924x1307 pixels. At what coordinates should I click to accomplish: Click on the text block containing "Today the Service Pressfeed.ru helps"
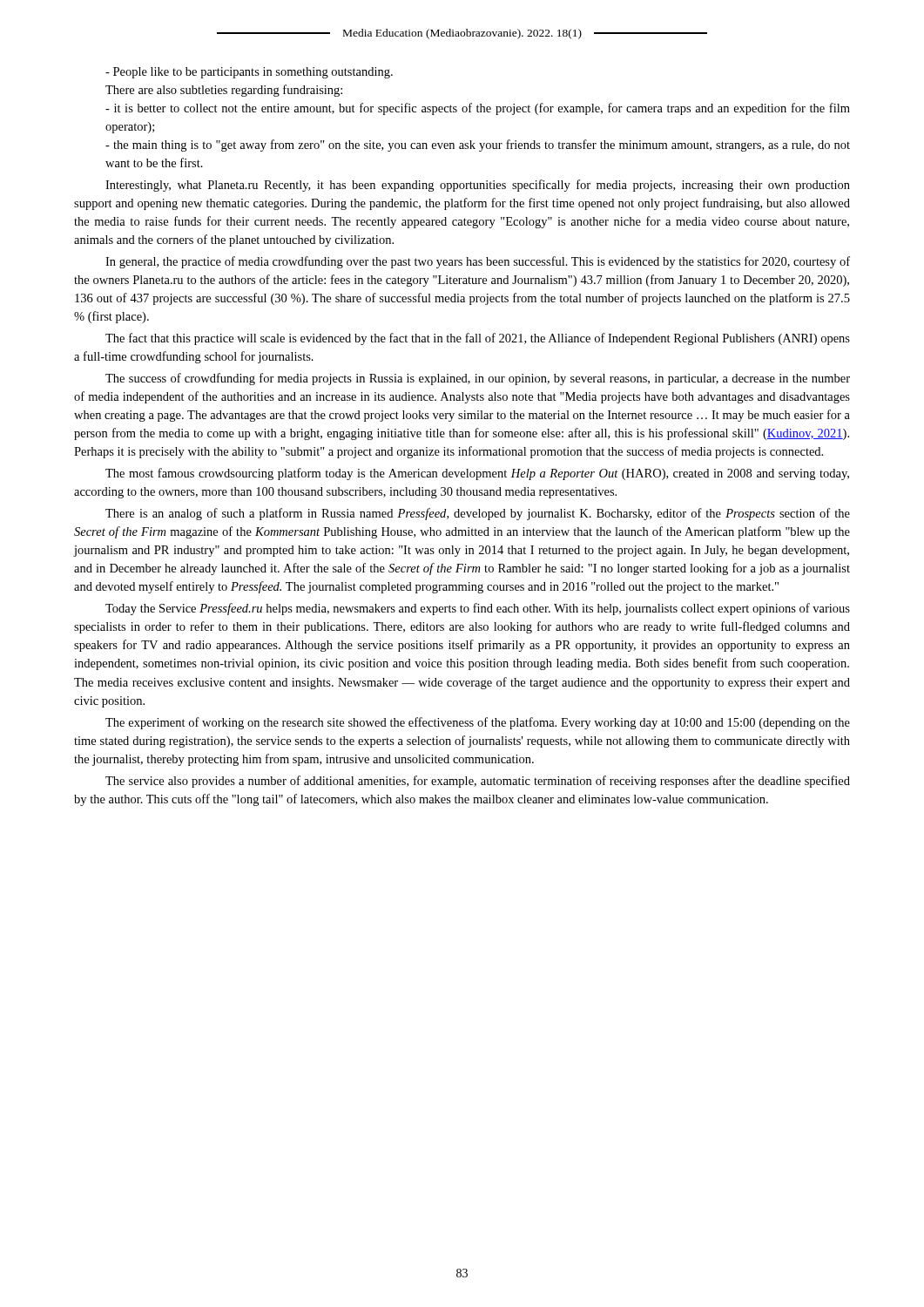[462, 654]
